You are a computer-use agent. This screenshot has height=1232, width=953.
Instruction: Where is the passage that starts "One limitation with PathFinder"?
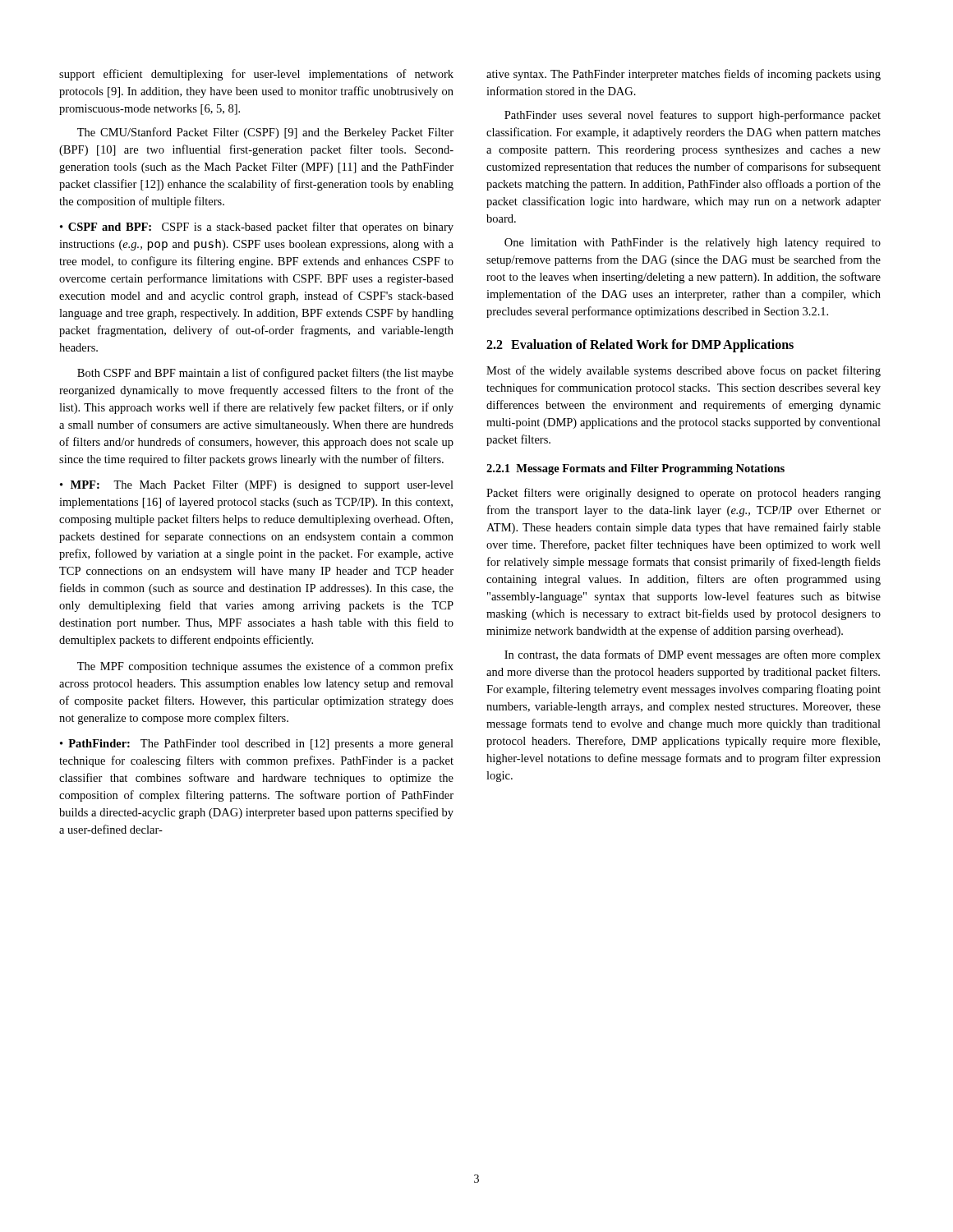(x=683, y=277)
